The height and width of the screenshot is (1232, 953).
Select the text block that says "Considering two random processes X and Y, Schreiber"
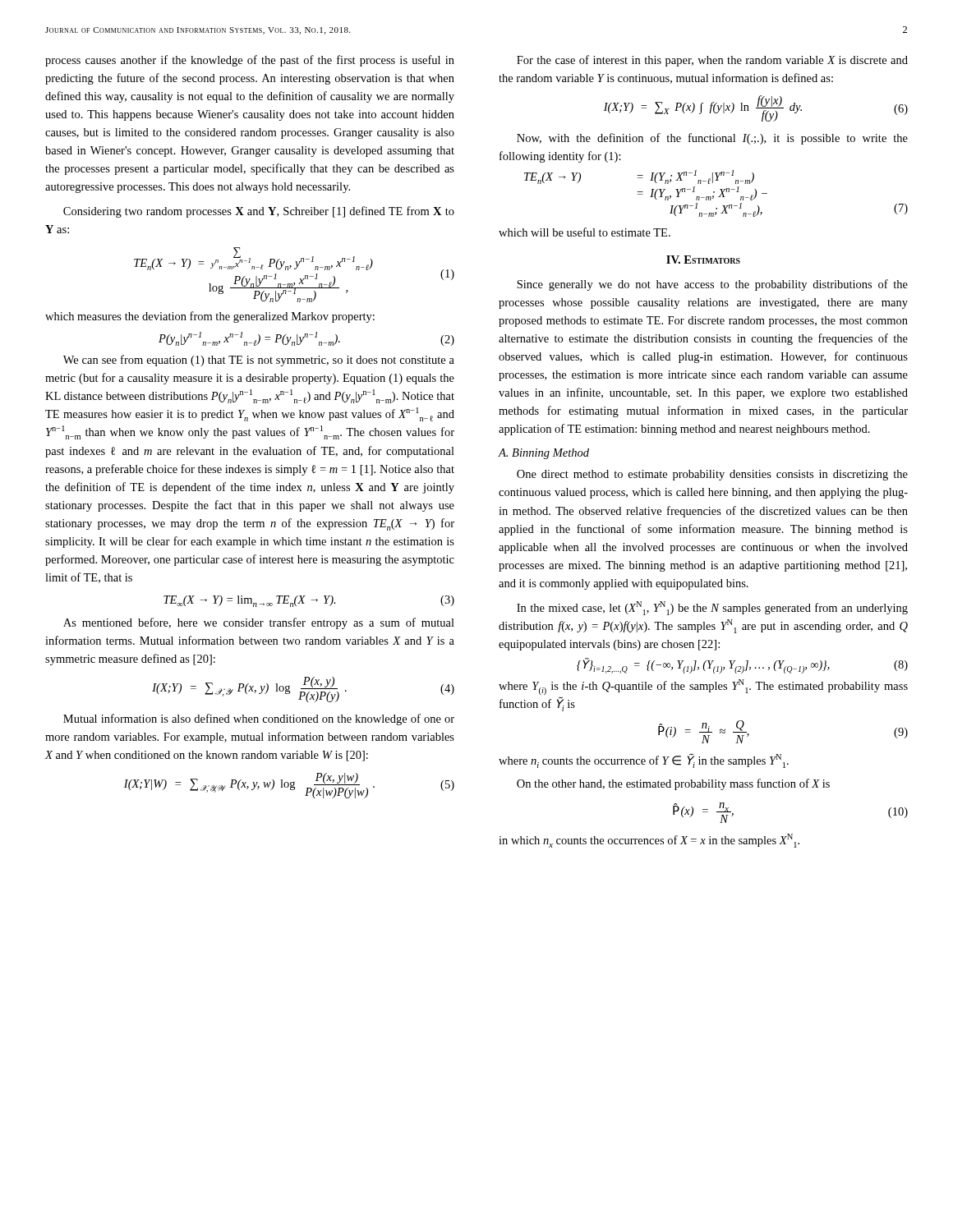pyautogui.click(x=250, y=220)
